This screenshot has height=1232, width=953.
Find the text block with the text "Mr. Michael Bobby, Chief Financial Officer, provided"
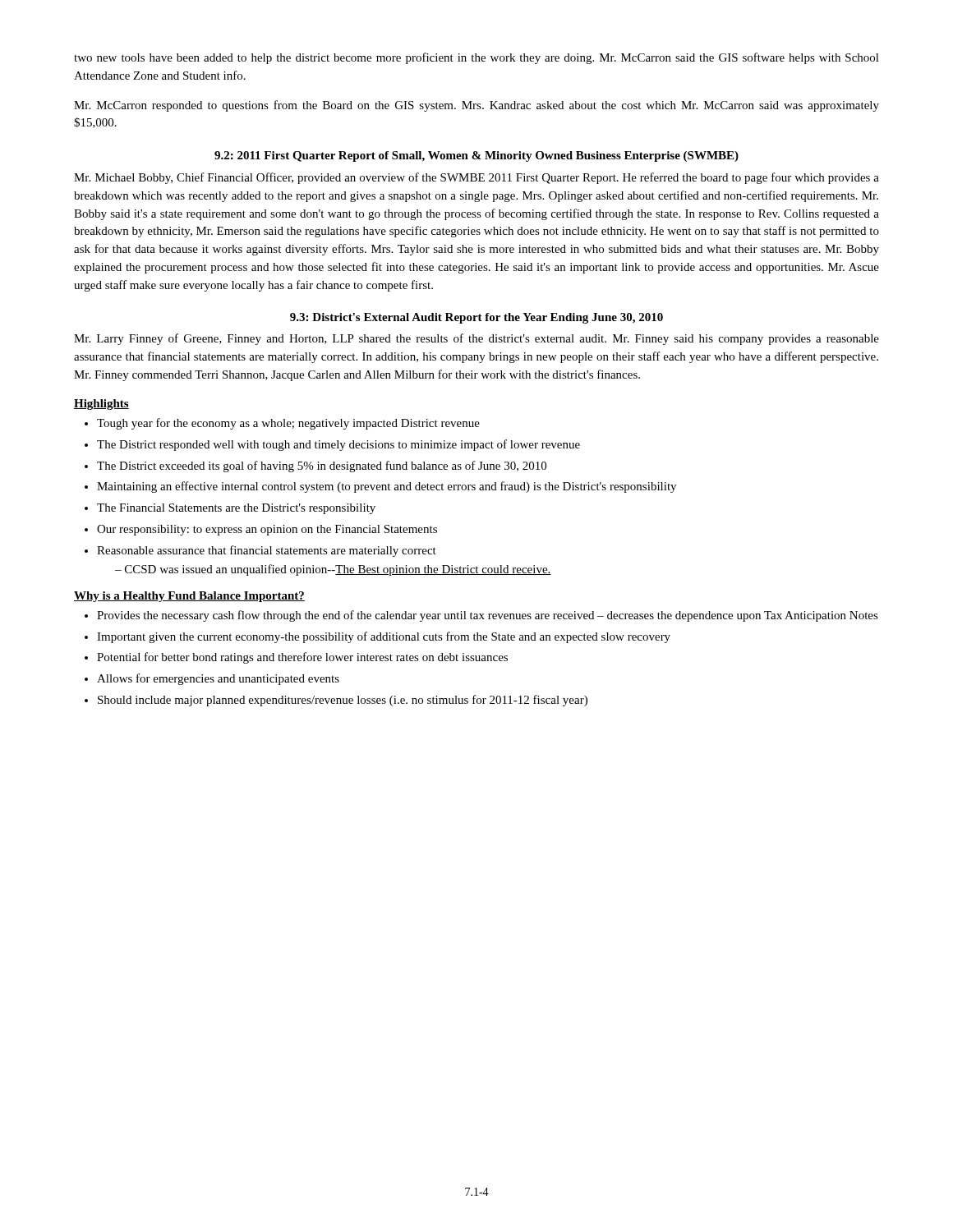click(x=476, y=232)
